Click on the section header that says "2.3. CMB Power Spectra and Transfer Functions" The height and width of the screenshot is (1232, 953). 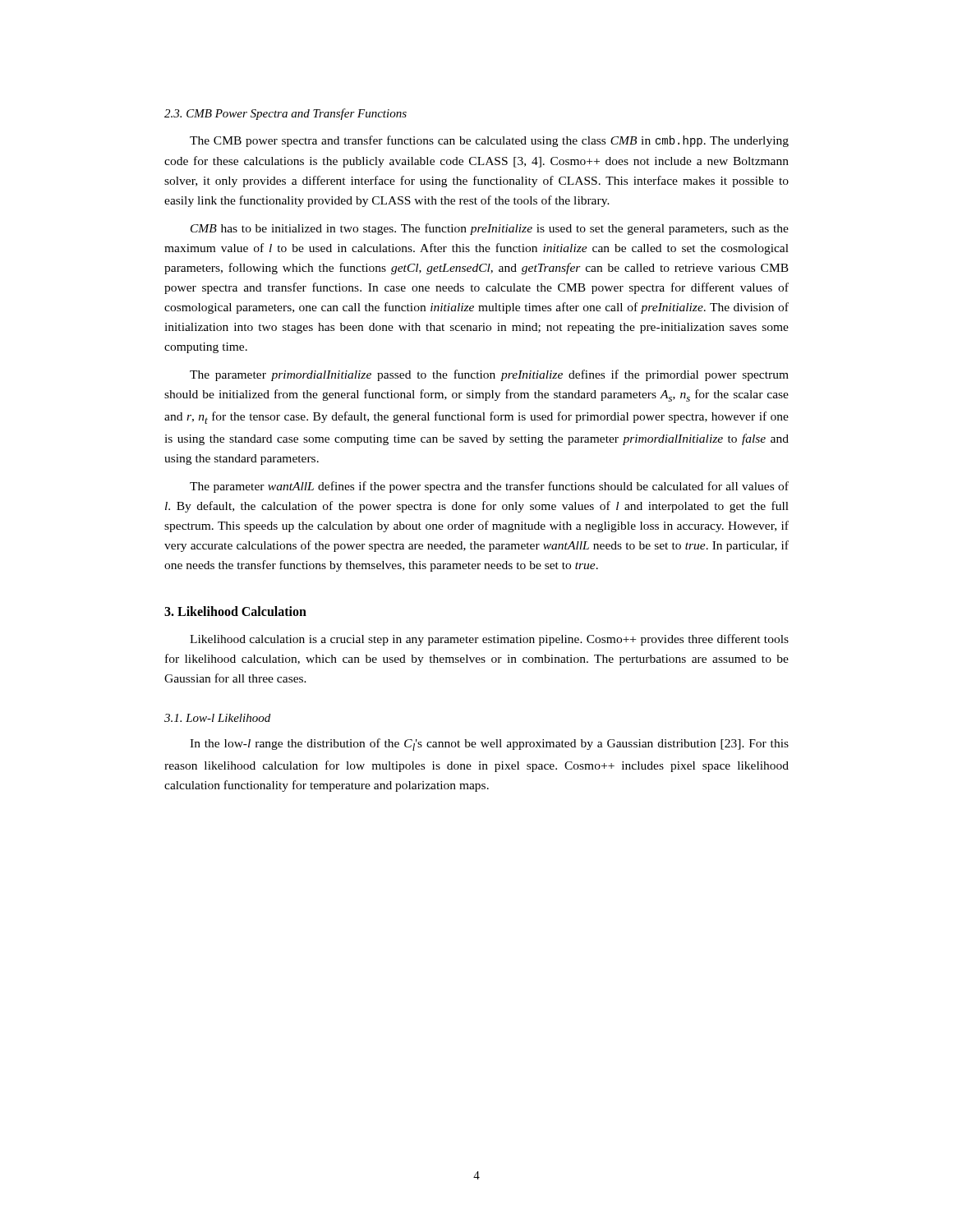(285, 113)
